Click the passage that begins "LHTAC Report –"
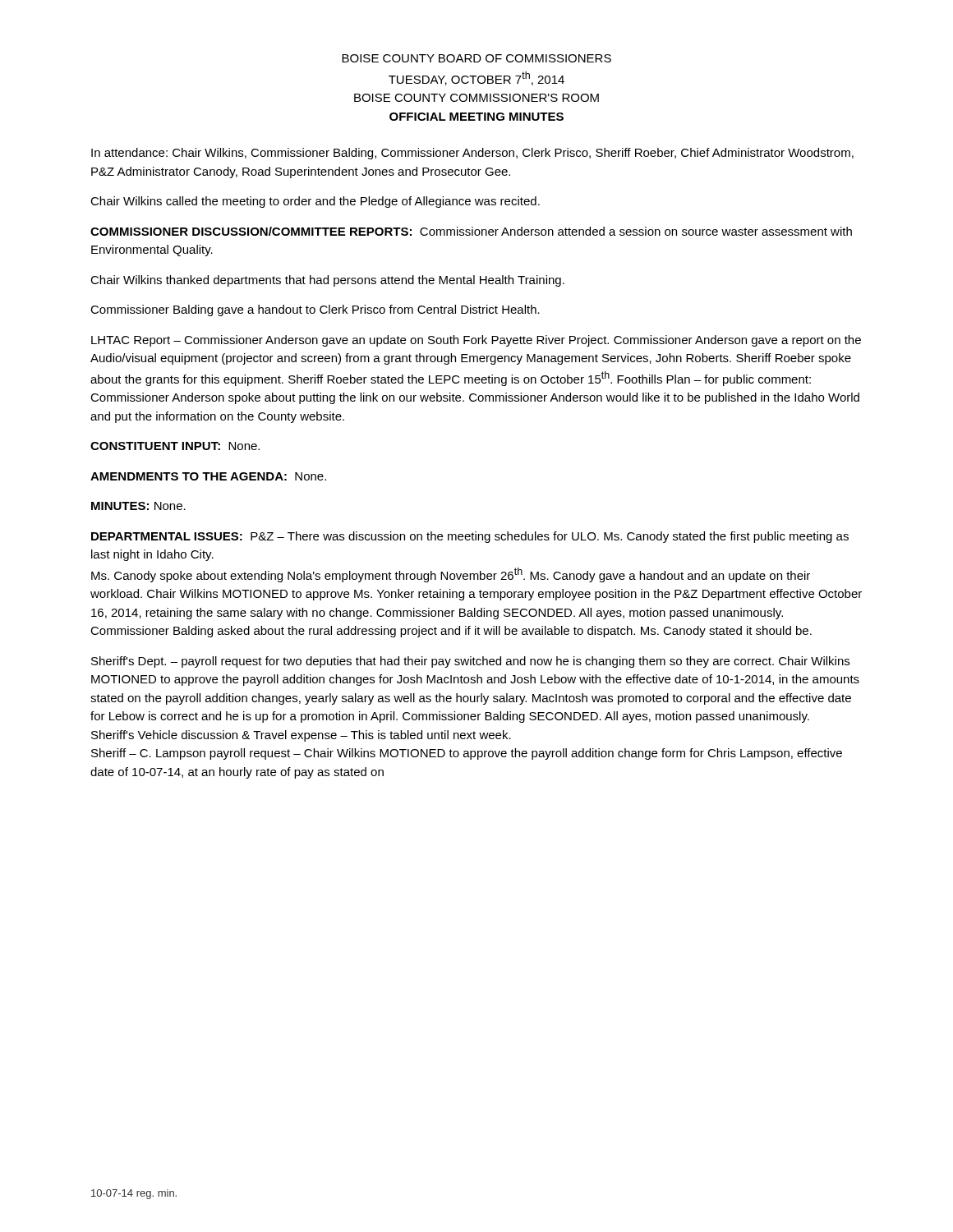Screen dimensions: 1232x953 tap(476, 378)
